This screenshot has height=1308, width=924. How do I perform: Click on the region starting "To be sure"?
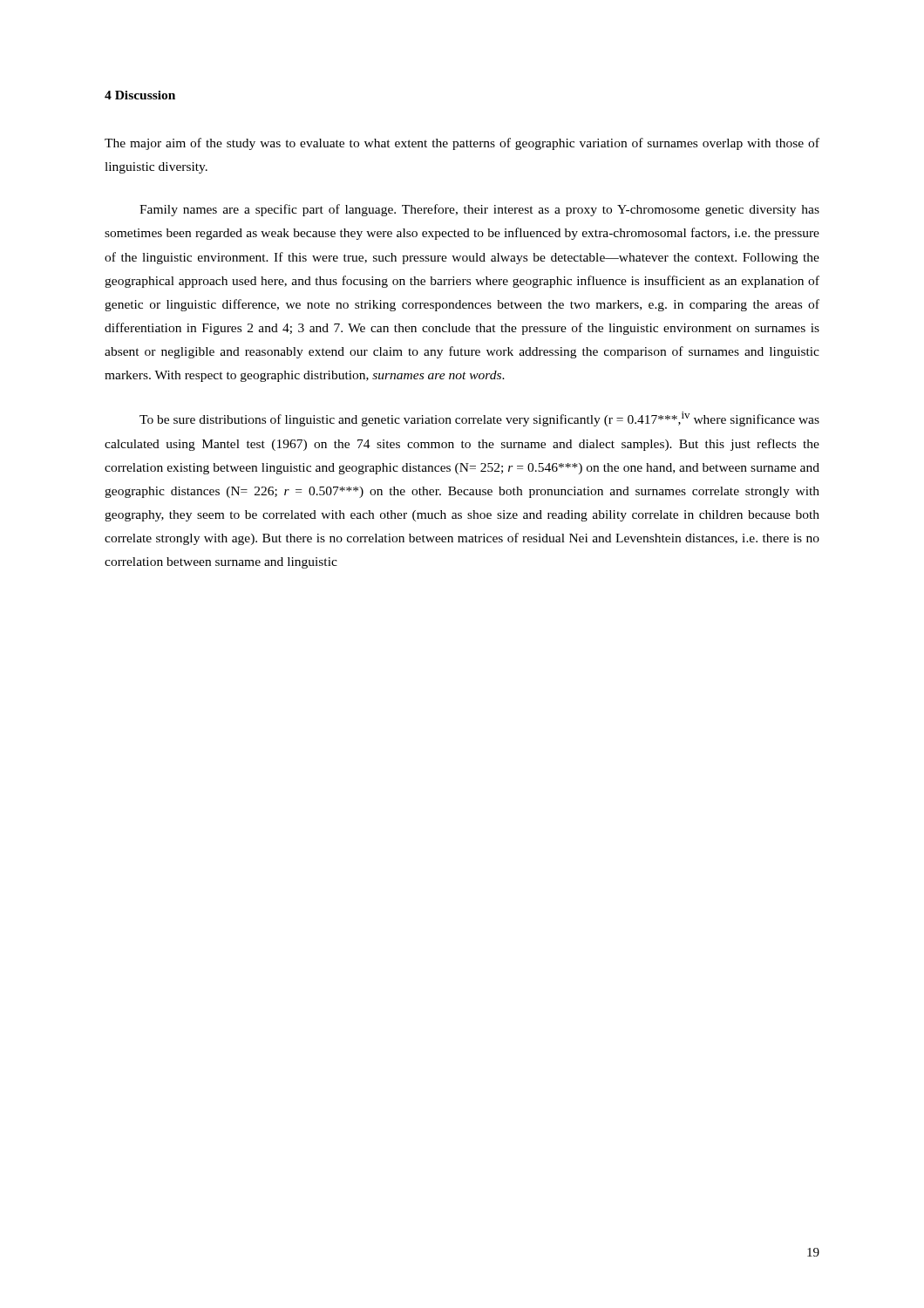[x=462, y=489]
